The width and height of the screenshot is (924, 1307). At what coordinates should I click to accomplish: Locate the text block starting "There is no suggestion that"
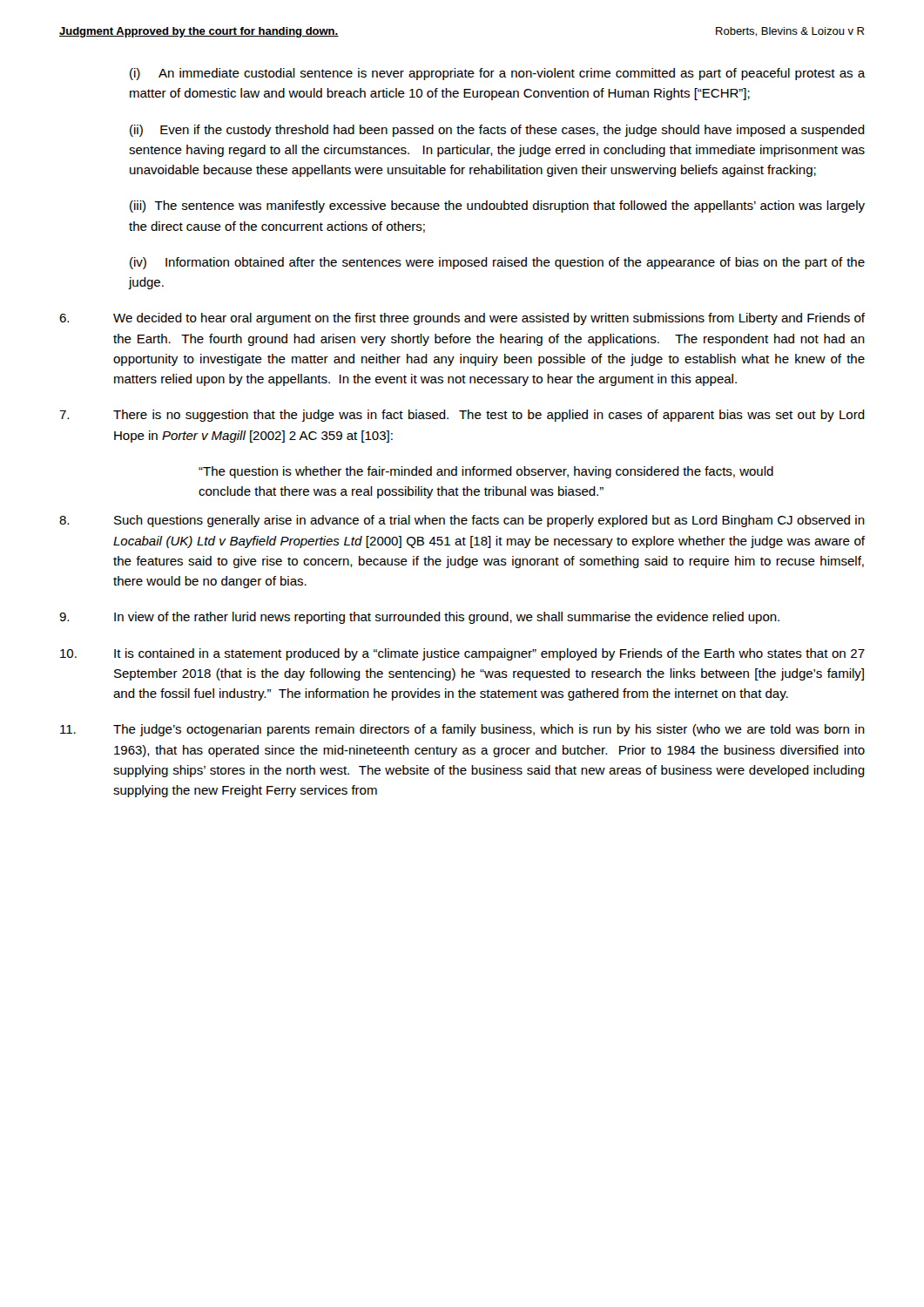pyautogui.click(x=462, y=425)
